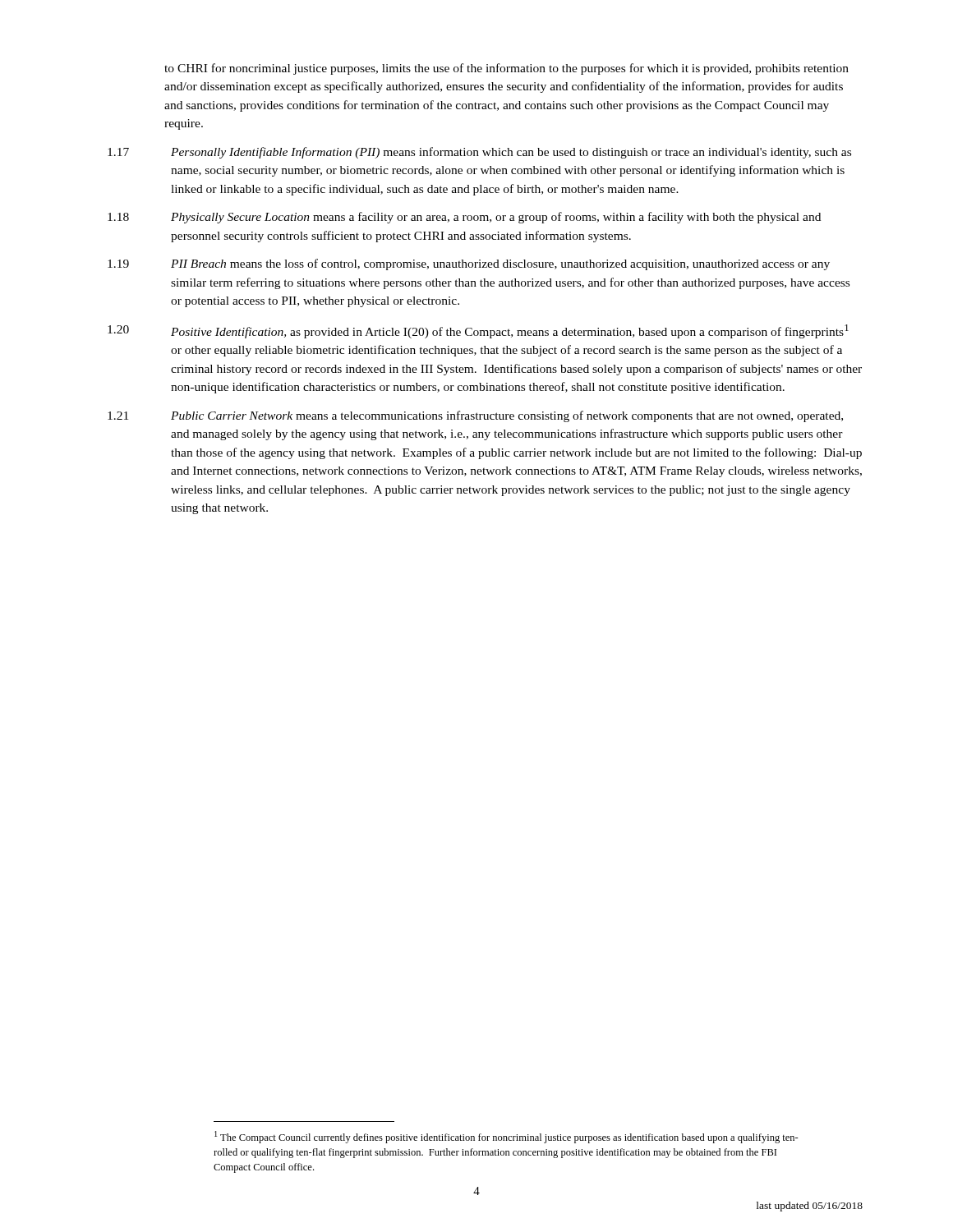Click on the footnote that reads "1 The Compact Council"
Image resolution: width=953 pixels, height=1232 pixels.
point(506,1151)
